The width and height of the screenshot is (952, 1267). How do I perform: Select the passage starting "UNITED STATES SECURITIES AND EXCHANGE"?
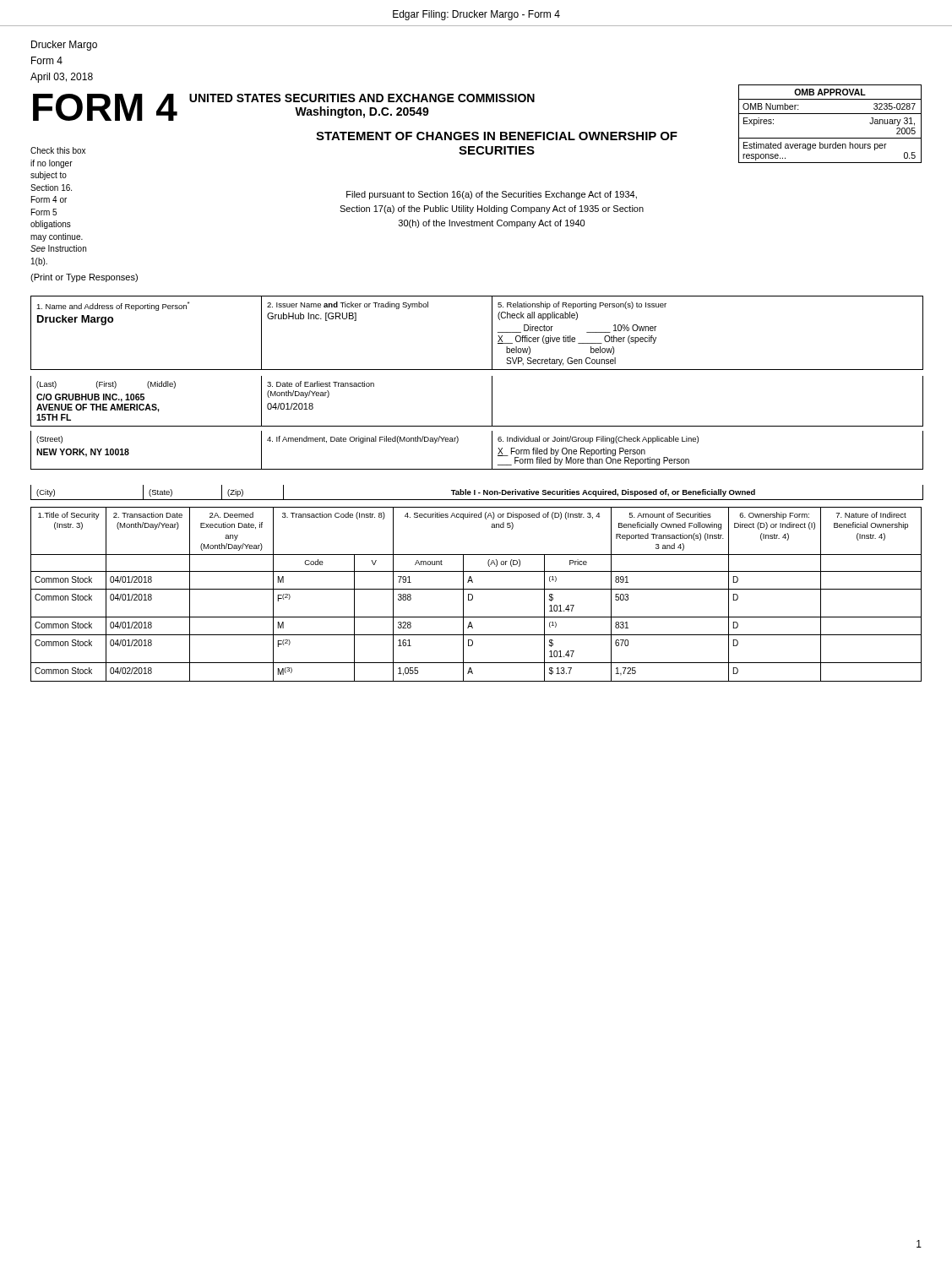[362, 98]
